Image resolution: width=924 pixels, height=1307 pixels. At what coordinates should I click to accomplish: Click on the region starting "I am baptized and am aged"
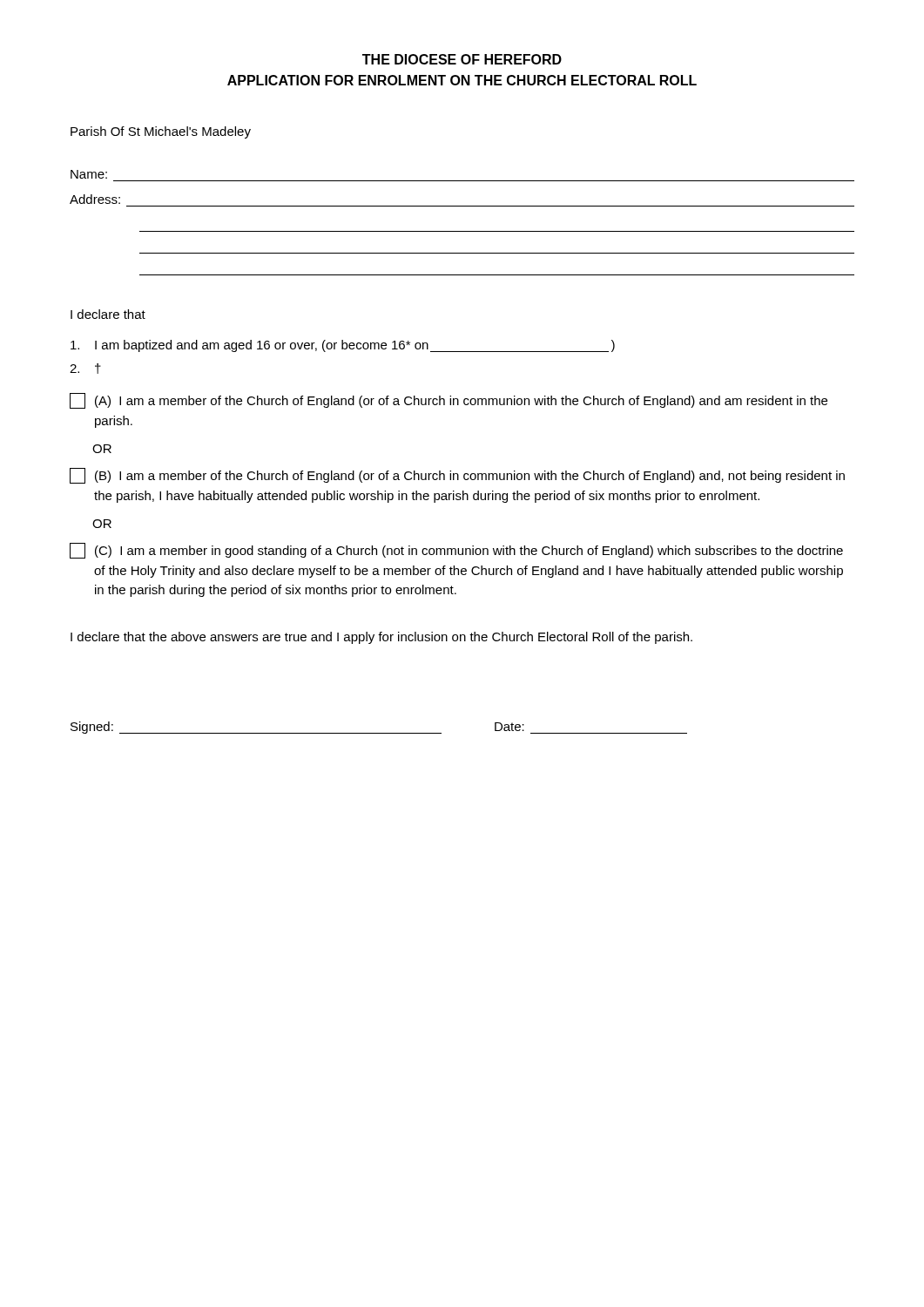[462, 345]
